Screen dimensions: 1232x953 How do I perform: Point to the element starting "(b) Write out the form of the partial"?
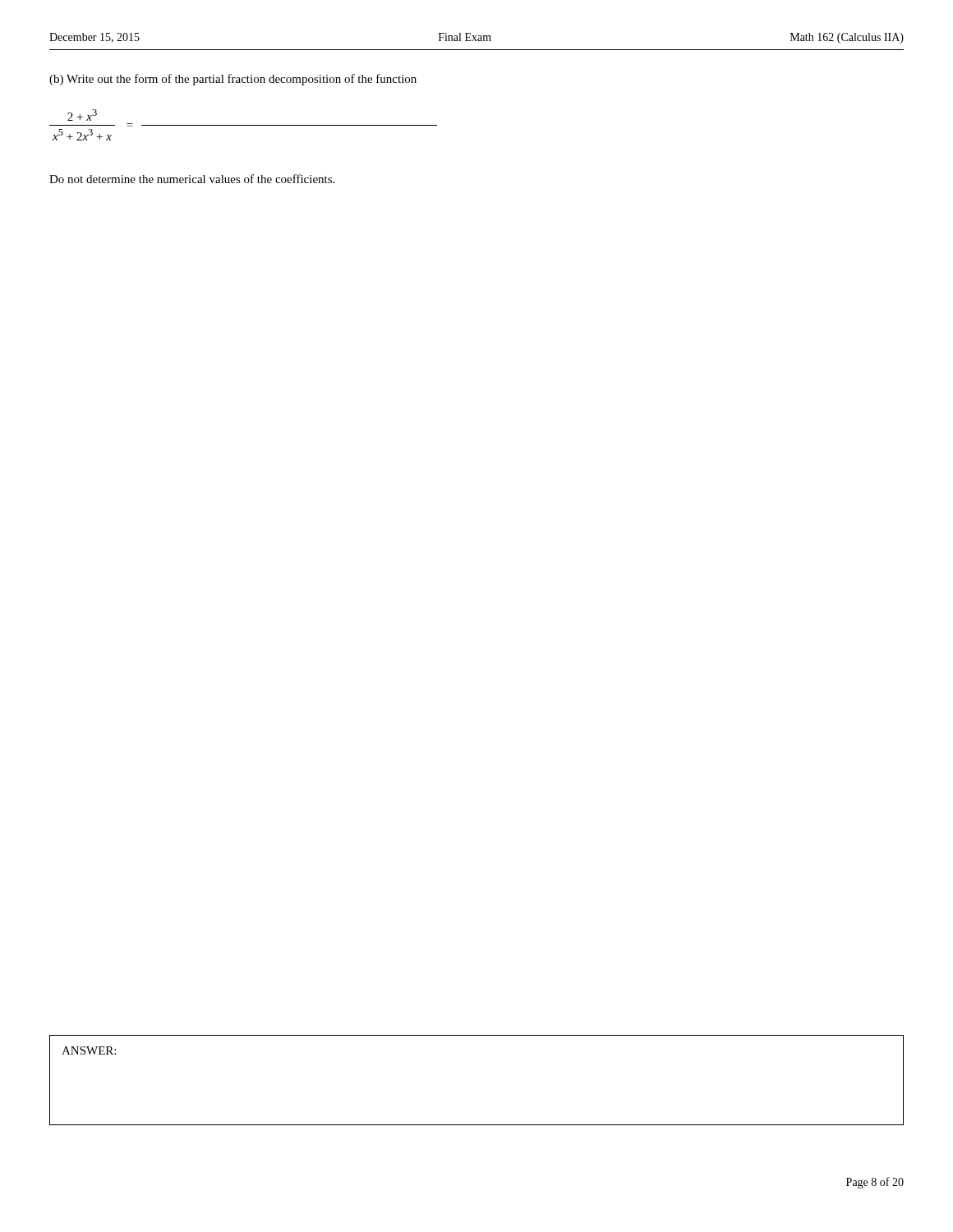[x=233, y=79]
